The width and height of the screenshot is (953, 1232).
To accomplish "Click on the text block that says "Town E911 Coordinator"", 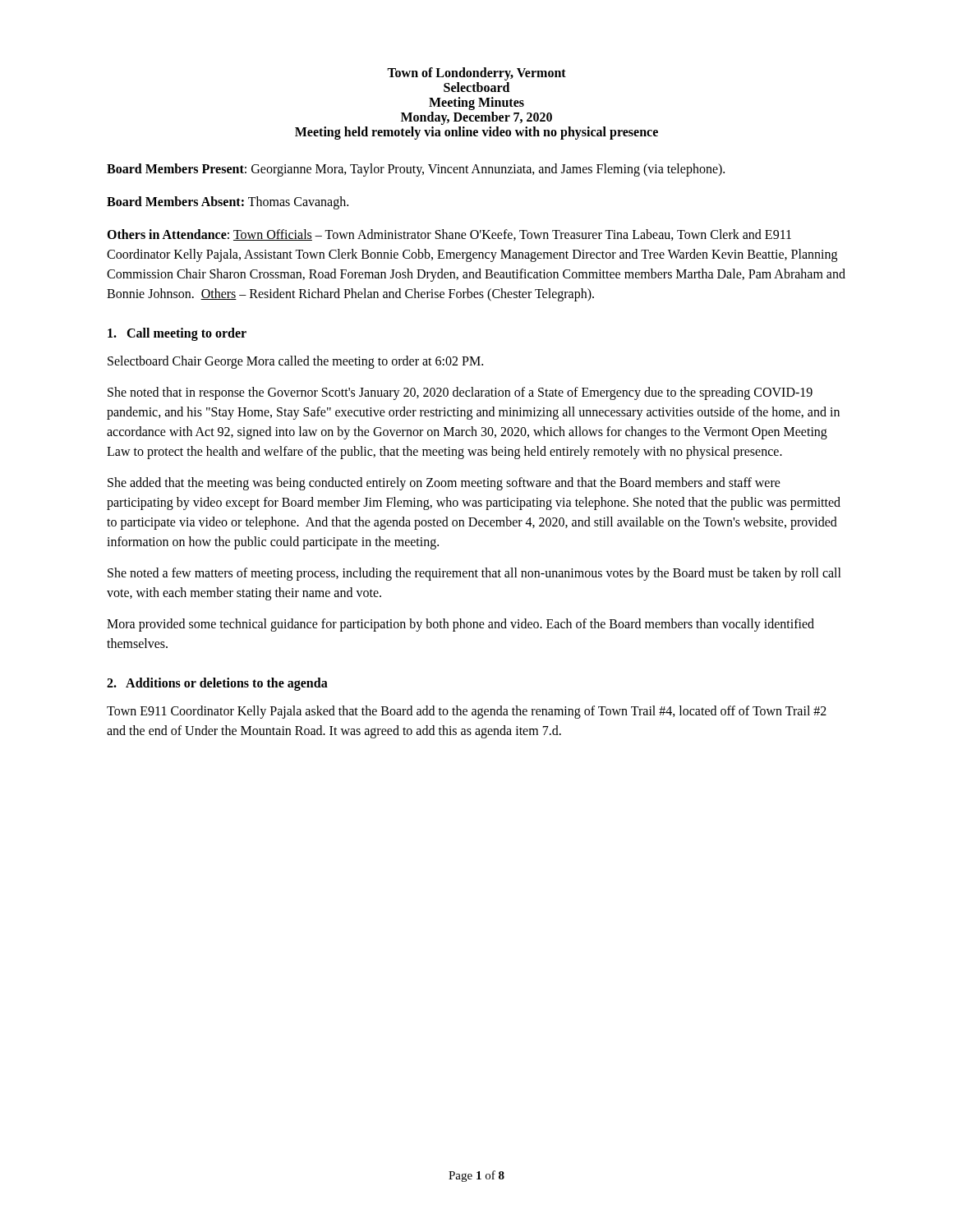I will pos(467,721).
